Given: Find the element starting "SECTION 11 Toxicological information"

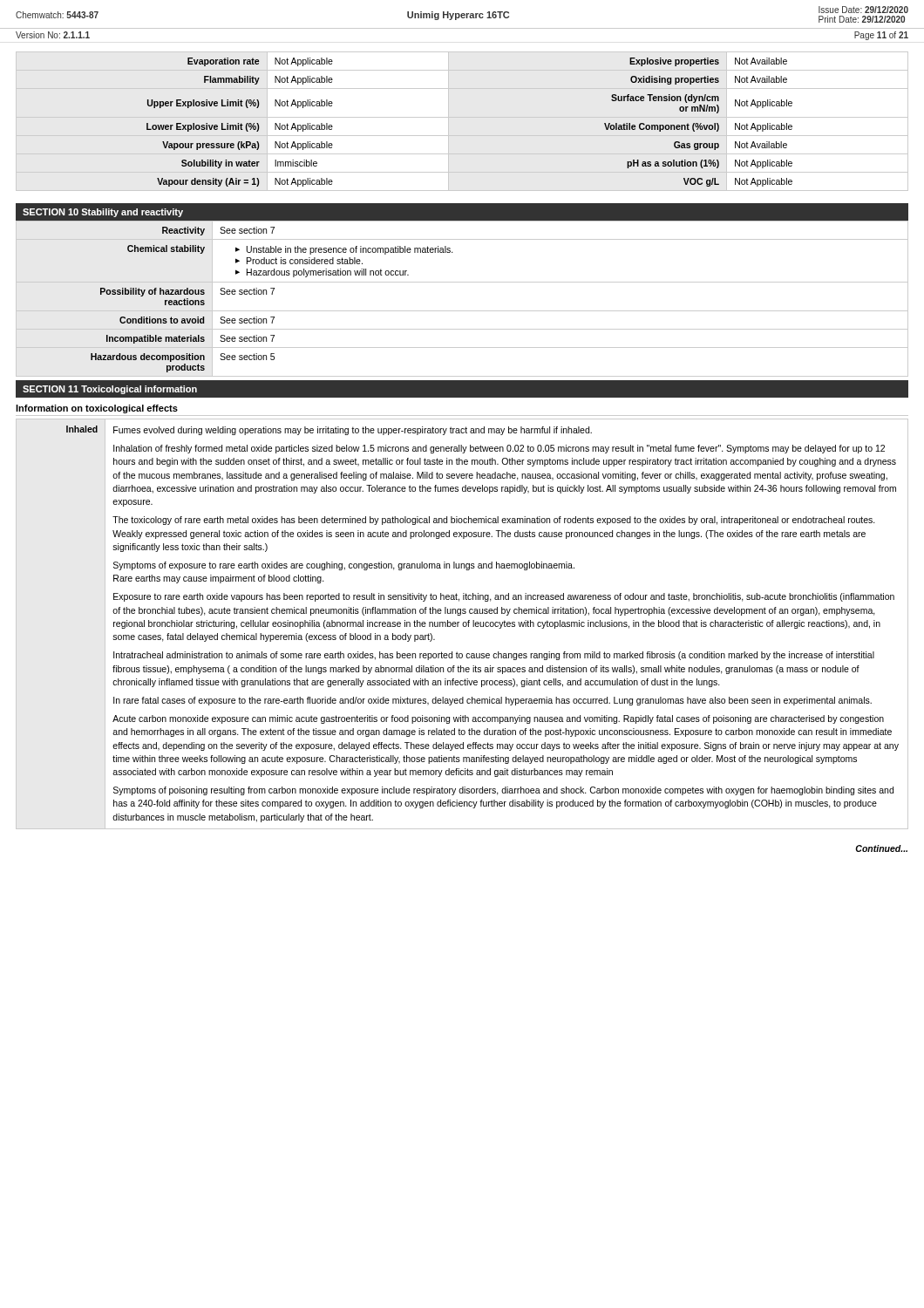Looking at the screenshot, I should tap(110, 389).
